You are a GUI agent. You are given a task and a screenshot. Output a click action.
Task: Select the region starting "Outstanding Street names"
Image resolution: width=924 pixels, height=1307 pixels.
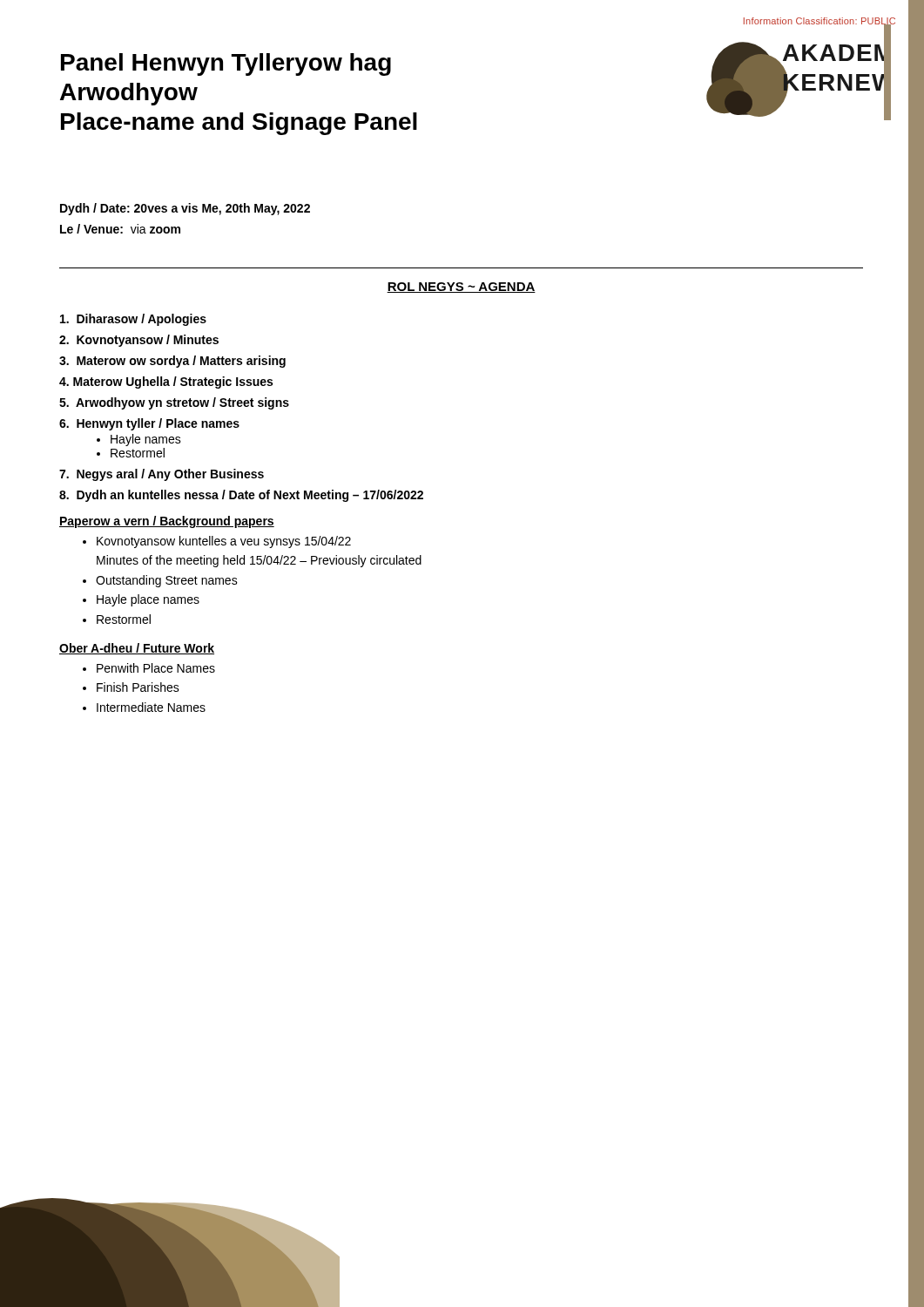(x=167, y=580)
